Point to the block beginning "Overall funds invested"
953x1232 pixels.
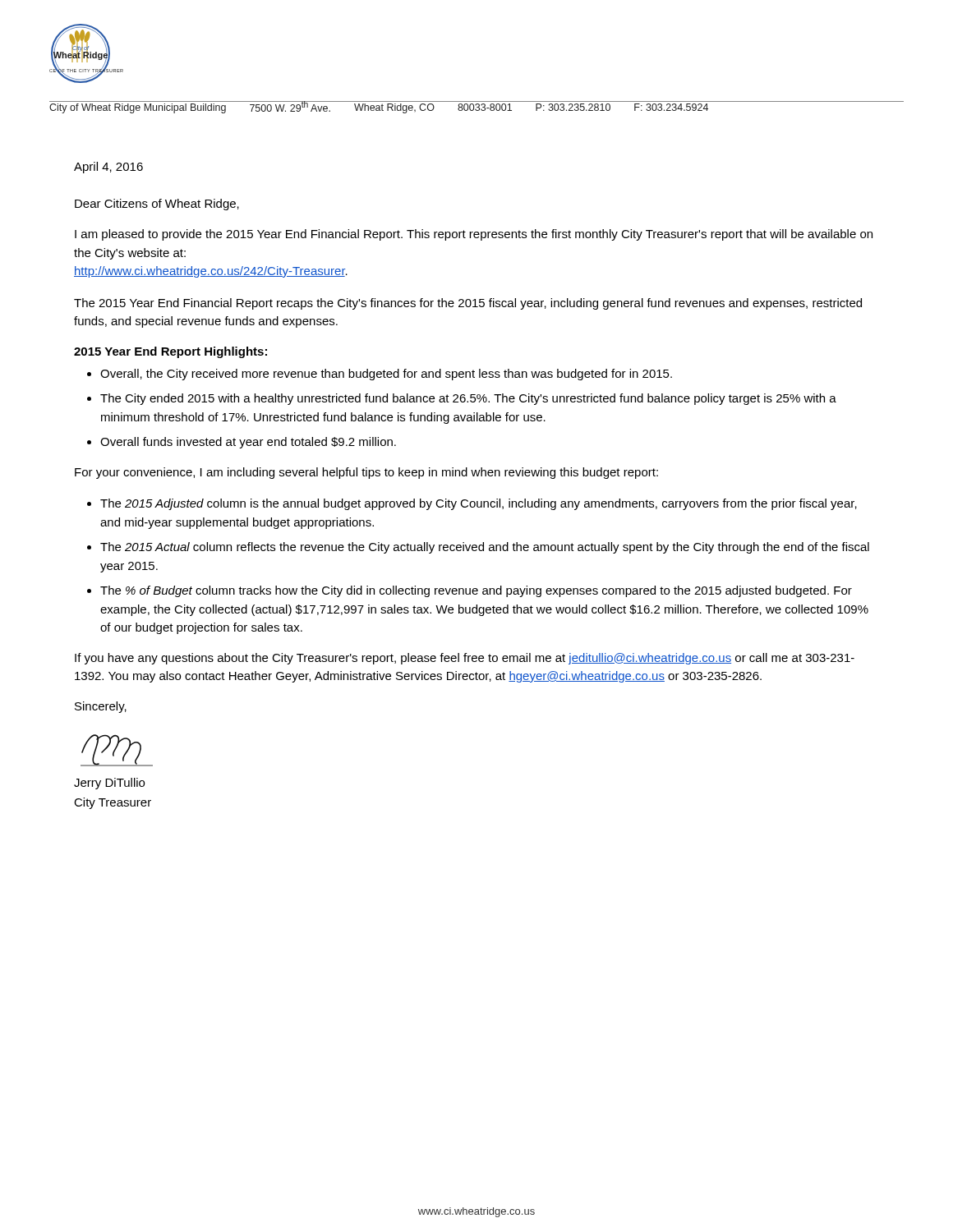pos(249,441)
